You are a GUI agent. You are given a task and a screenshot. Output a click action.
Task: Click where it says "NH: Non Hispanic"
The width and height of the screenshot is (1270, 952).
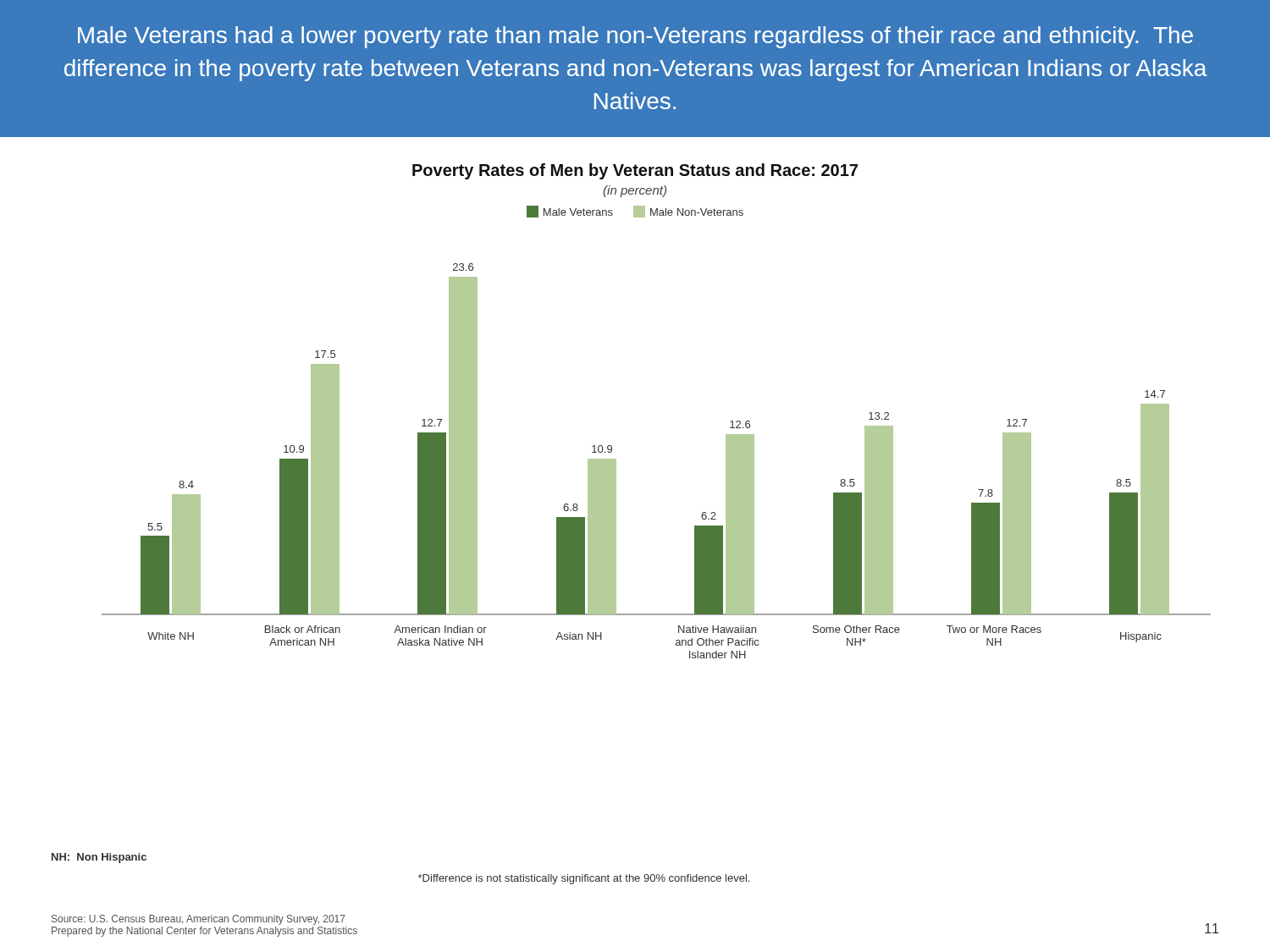coord(99,857)
